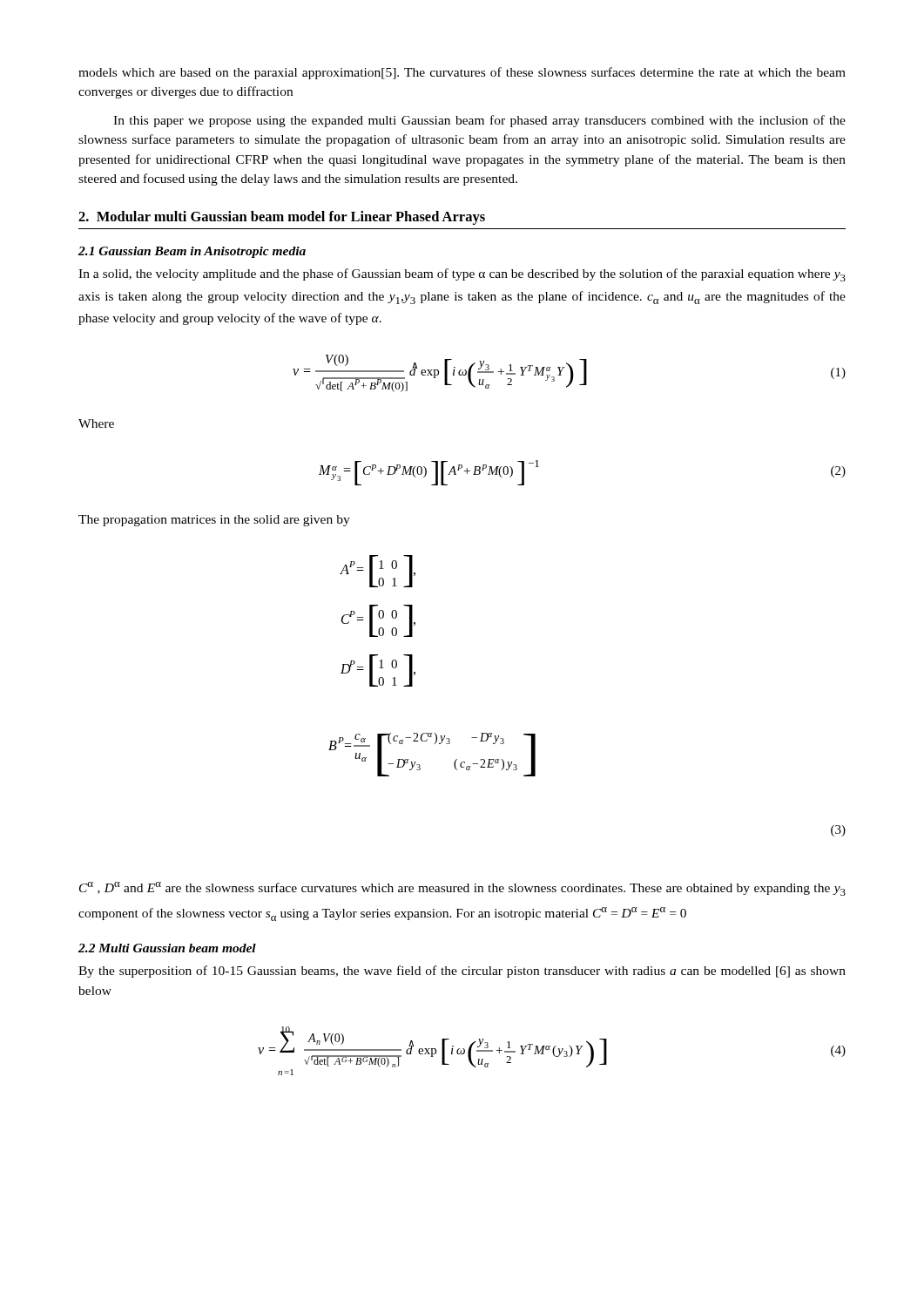Locate the block of text that opens with "models which are based on"
This screenshot has height=1307, width=924.
462,82
